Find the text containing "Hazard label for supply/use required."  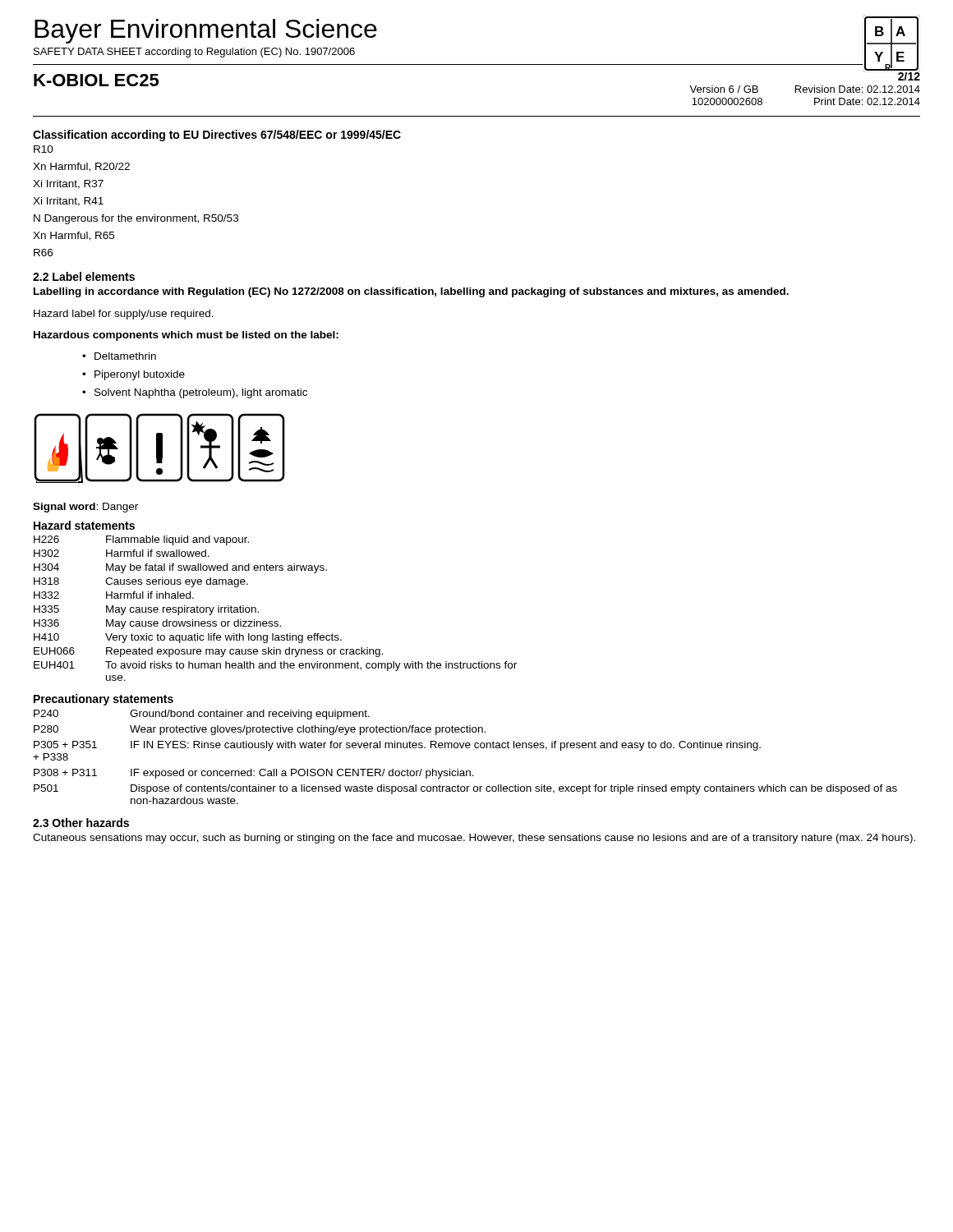(124, 315)
